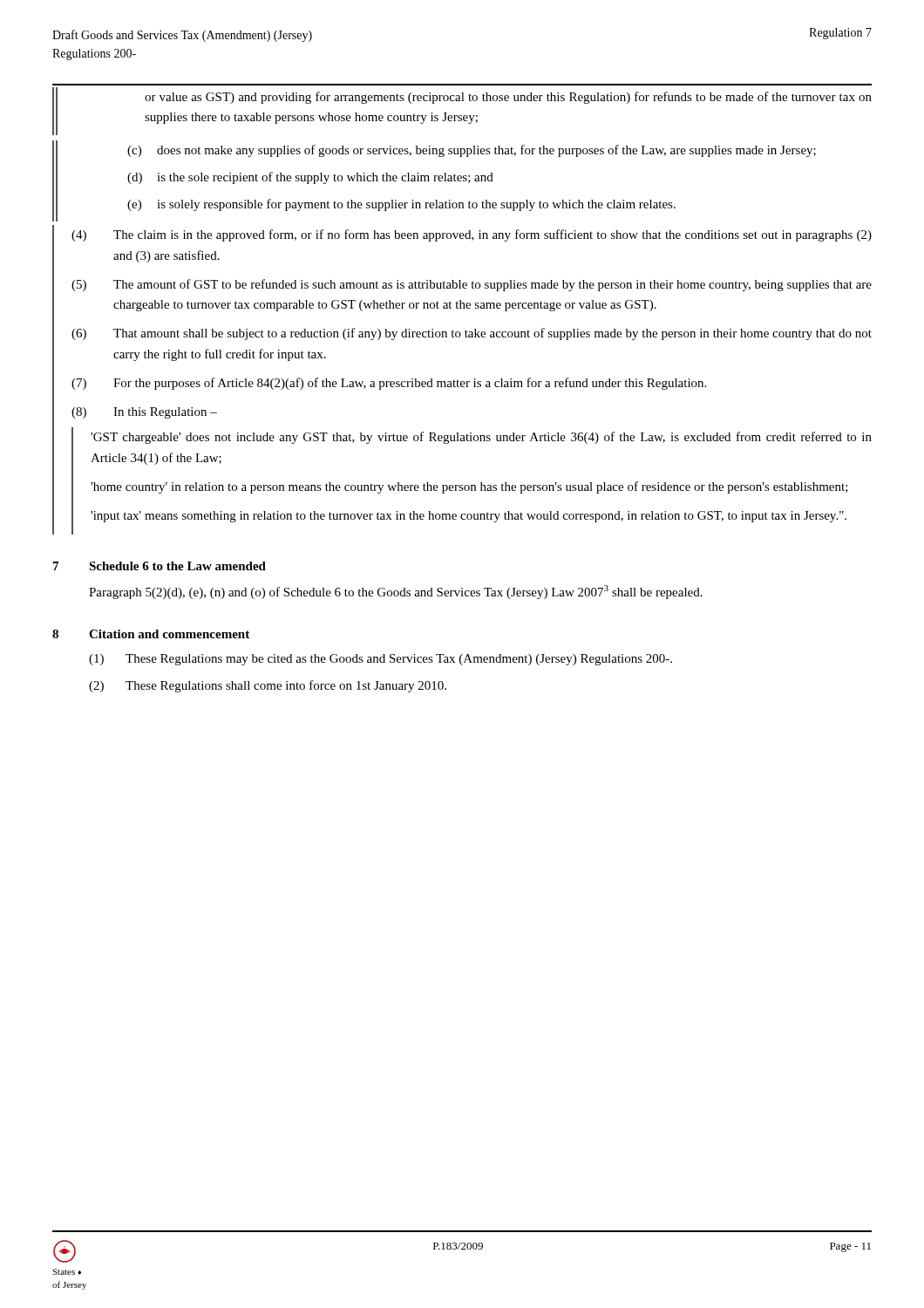Select the region starting "8 Citation and commencement"
The image size is (924, 1308).
[151, 634]
